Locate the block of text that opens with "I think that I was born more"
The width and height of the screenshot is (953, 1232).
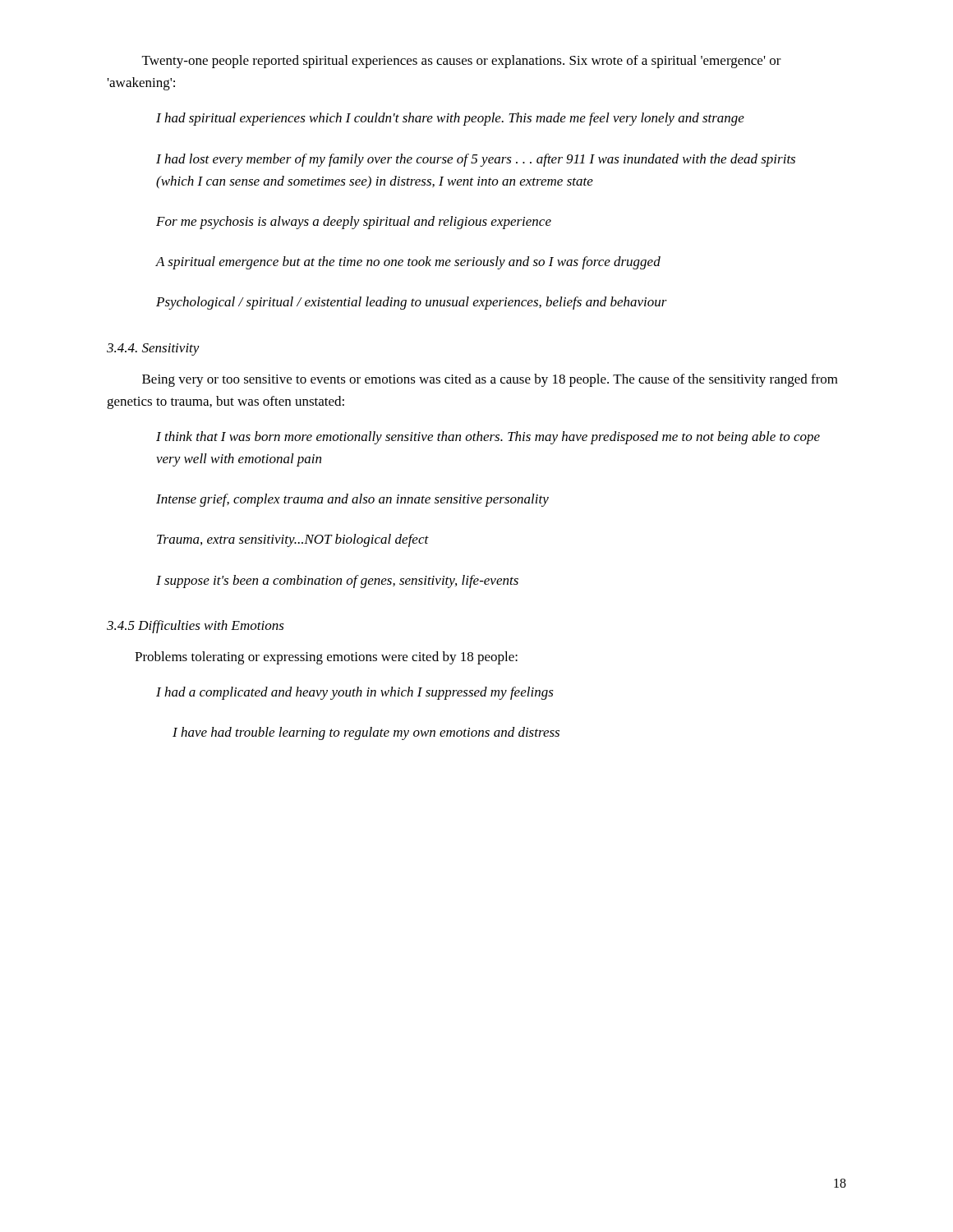pyautogui.click(x=488, y=448)
